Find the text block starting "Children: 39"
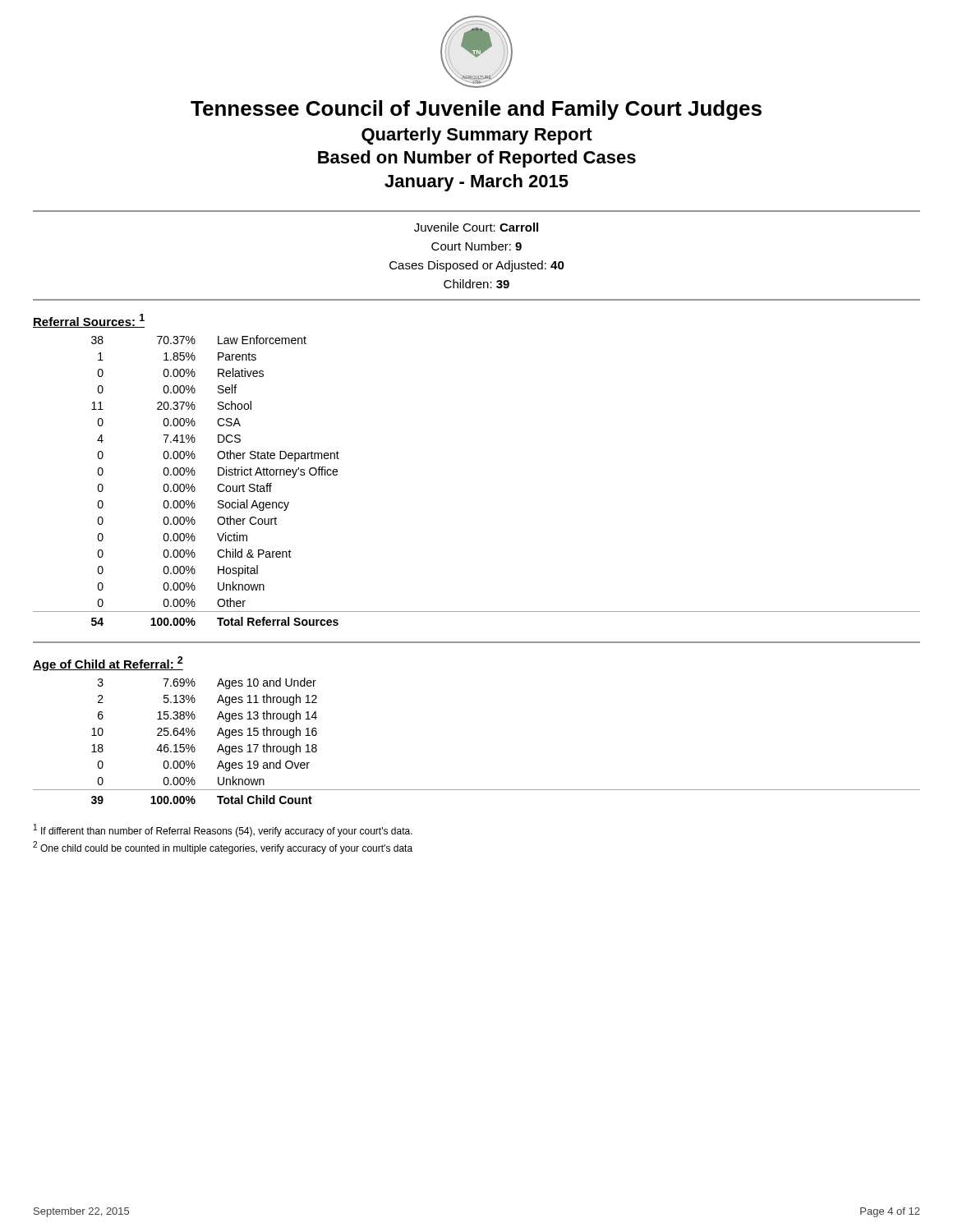953x1232 pixels. click(x=476, y=283)
